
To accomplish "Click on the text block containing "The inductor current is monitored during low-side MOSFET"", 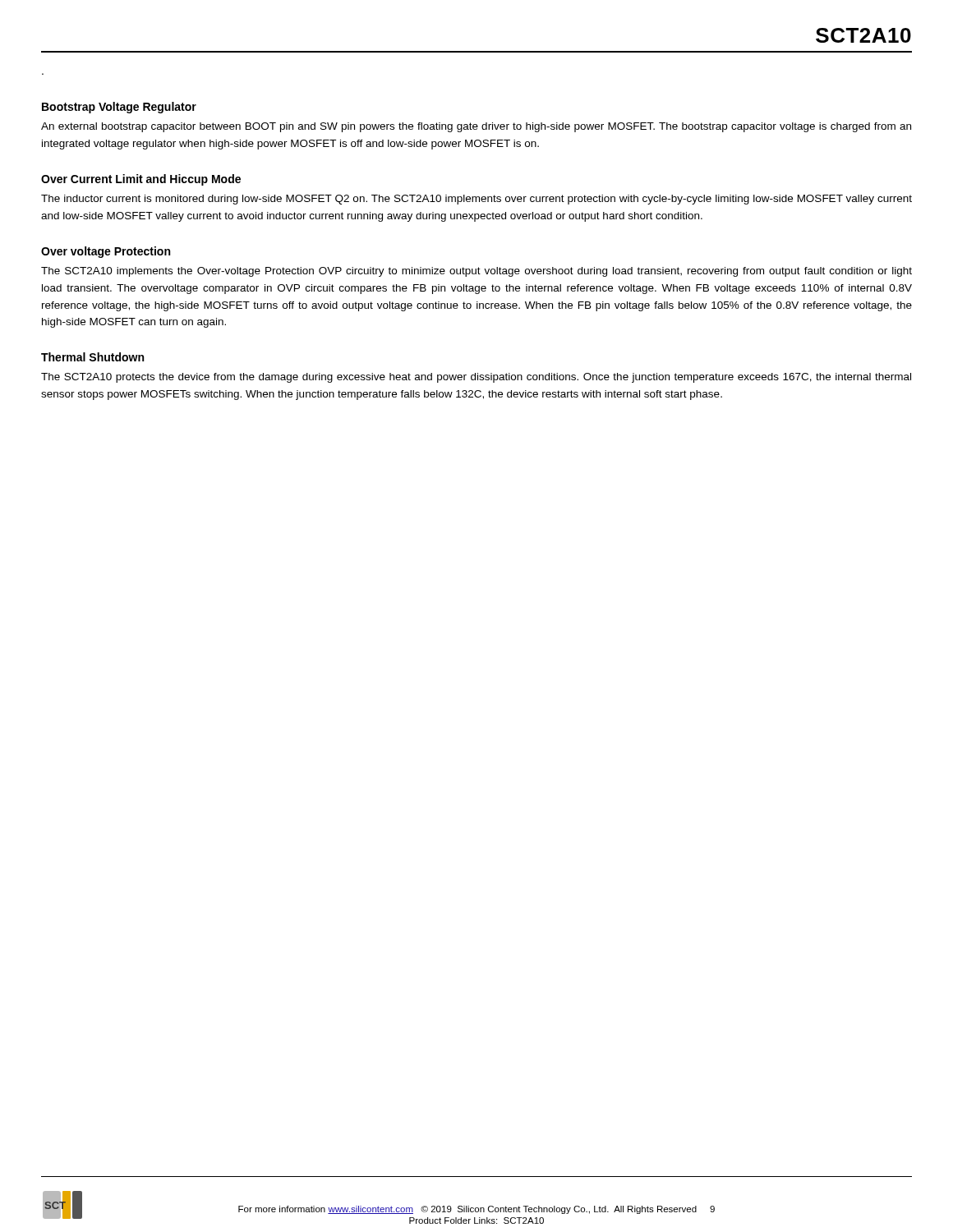I will click(x=476, y=207).
